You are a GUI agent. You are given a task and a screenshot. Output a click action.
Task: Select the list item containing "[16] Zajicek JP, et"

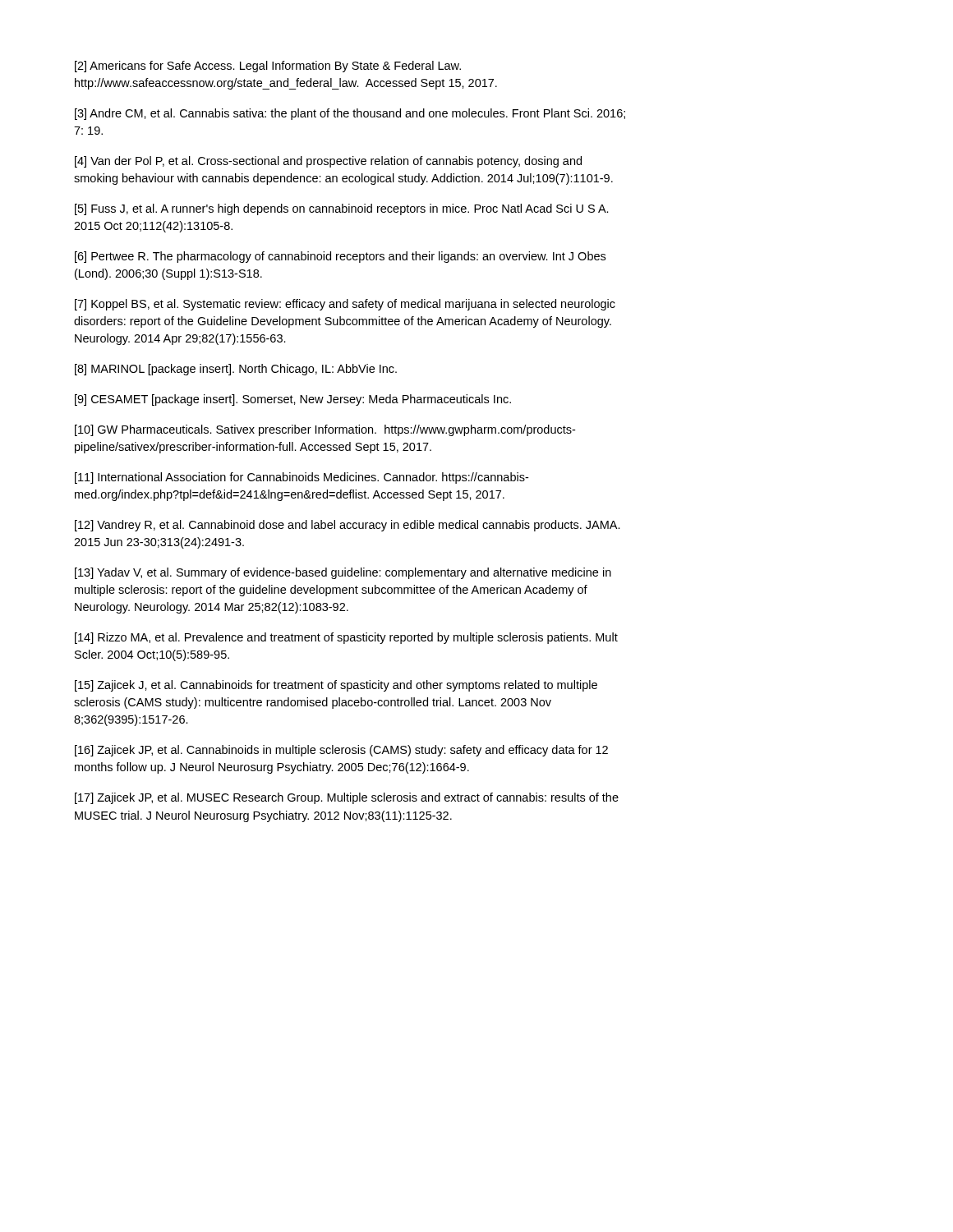pos(341,759)
